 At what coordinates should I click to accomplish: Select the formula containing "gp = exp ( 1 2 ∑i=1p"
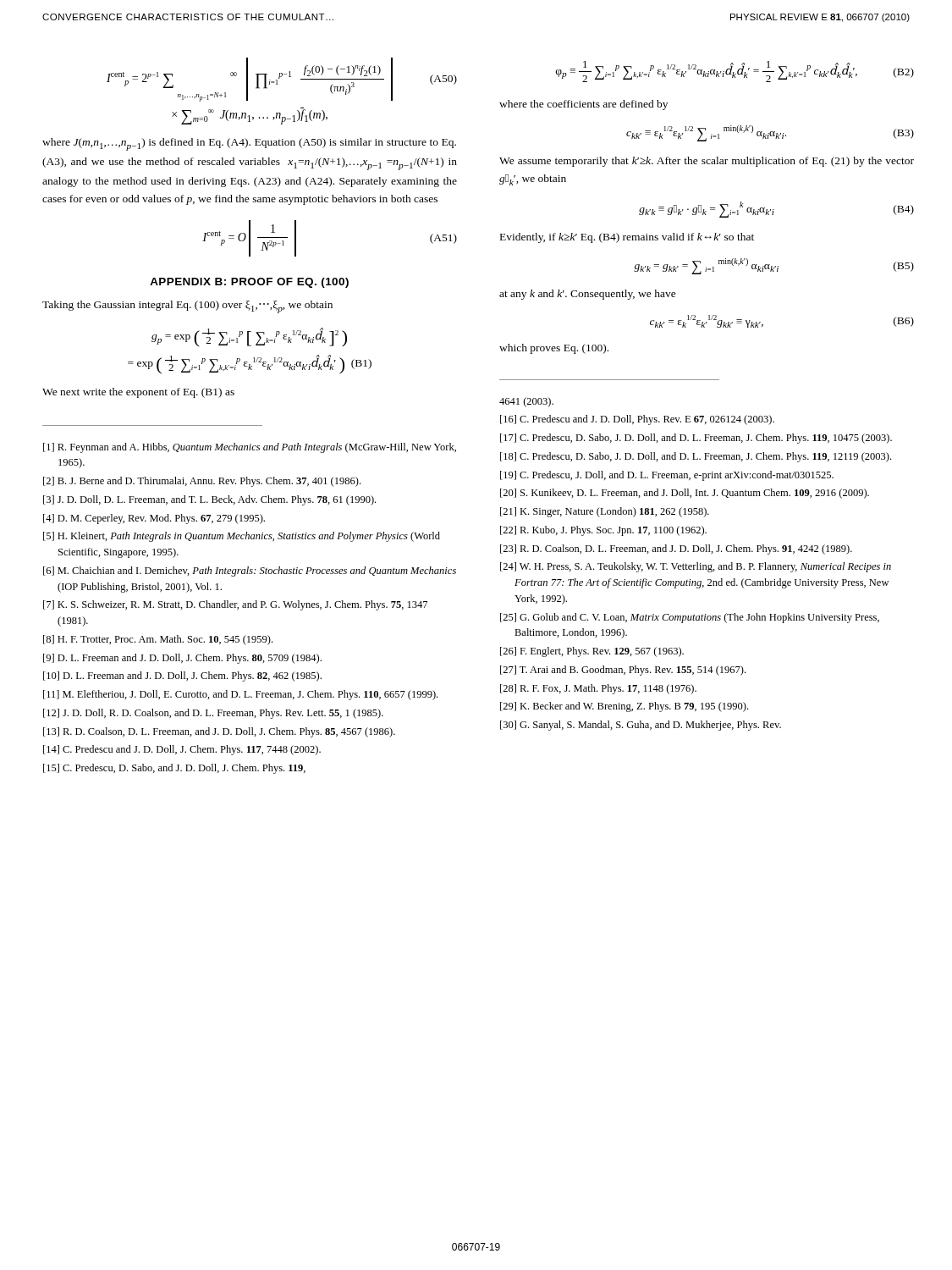250,350
